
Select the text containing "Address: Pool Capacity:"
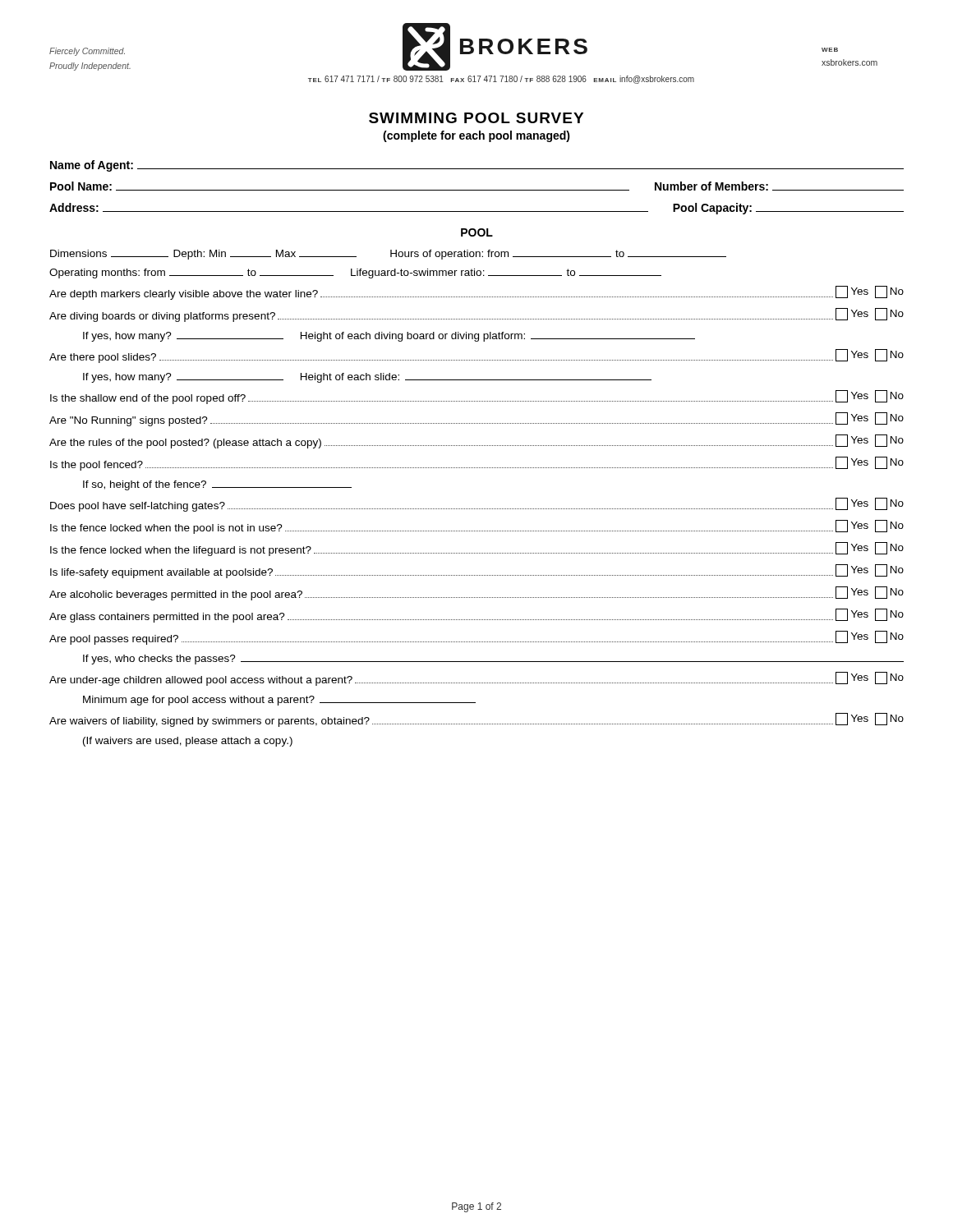tap(476, 208)
